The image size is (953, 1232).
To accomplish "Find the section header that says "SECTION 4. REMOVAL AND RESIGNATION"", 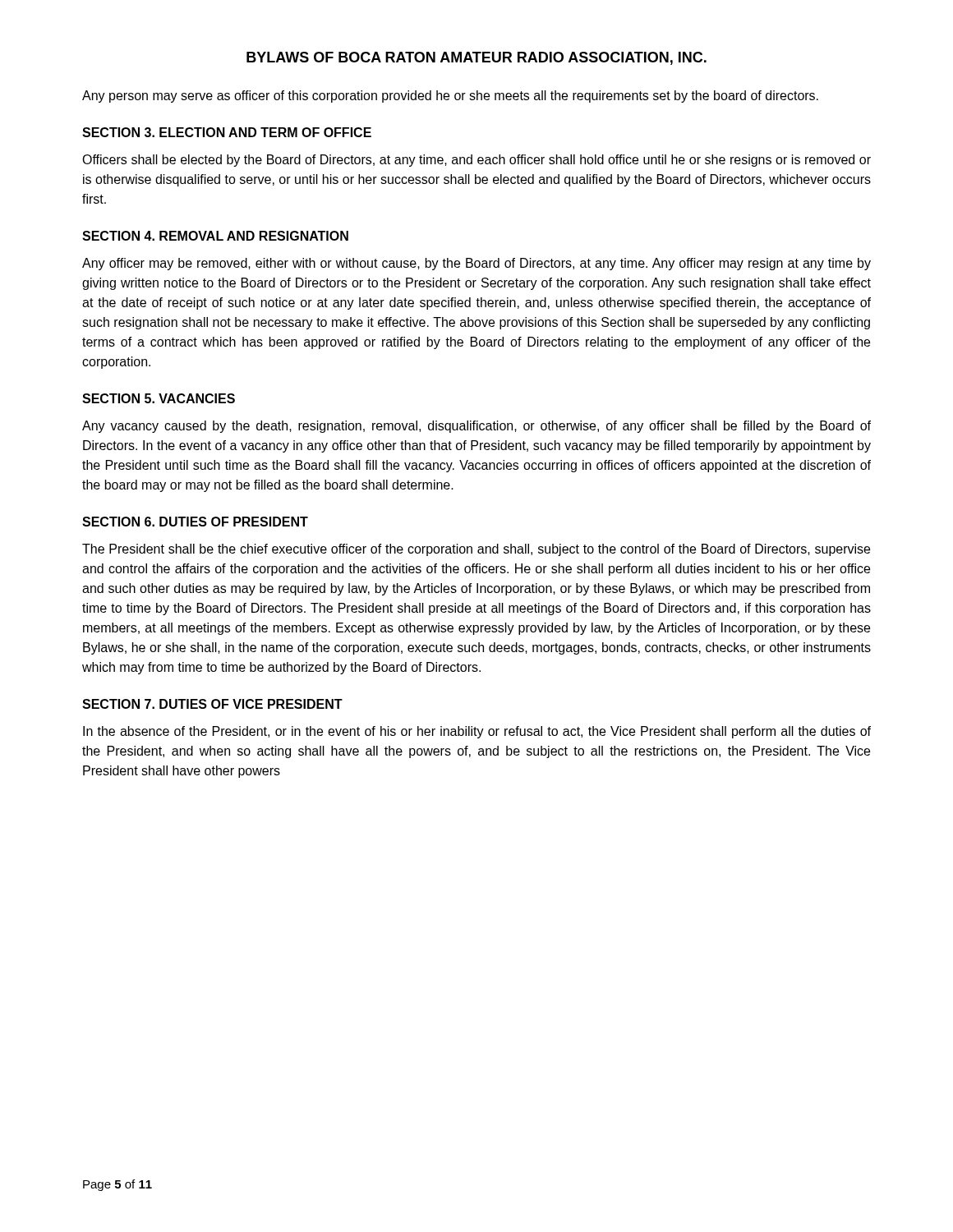I will [216, 236].
